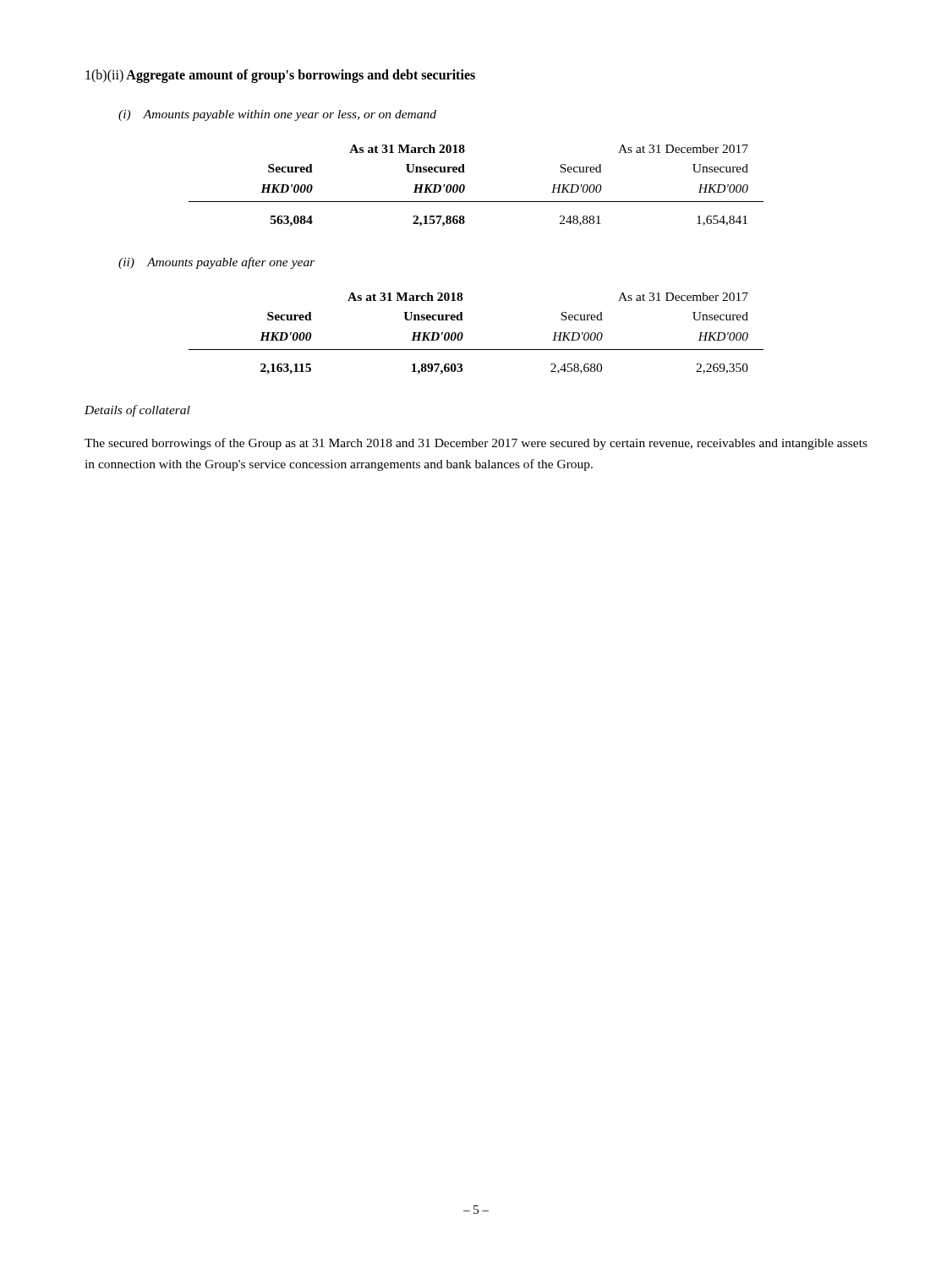Viewport: 952px width, 1268px height.
Task: Point to the element starting "(ii) Amounts payable after one year"
Action: [x=216, y=262]
